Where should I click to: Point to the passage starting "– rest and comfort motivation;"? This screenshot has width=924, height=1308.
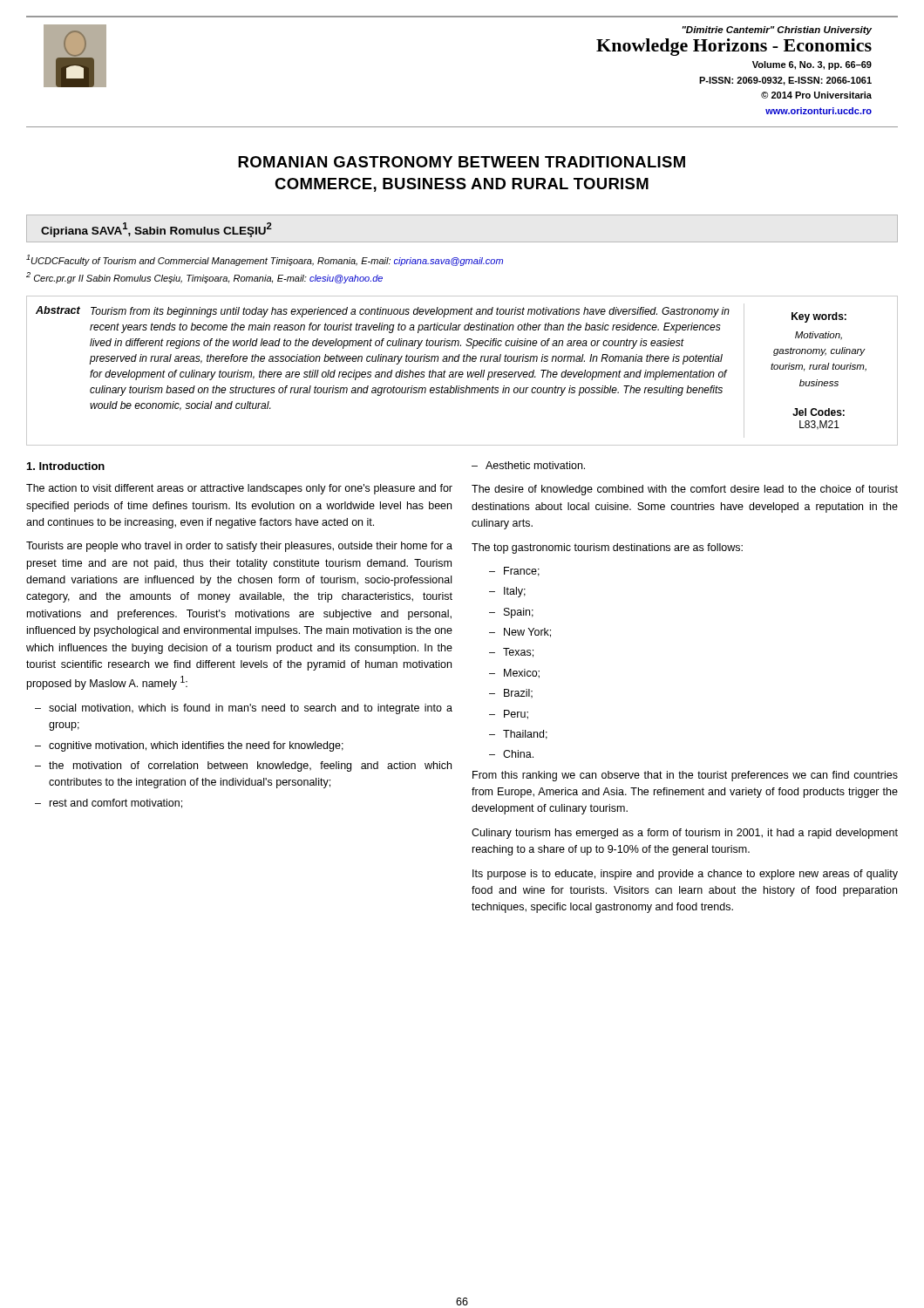pyautogui.click(x=109, y=803)
